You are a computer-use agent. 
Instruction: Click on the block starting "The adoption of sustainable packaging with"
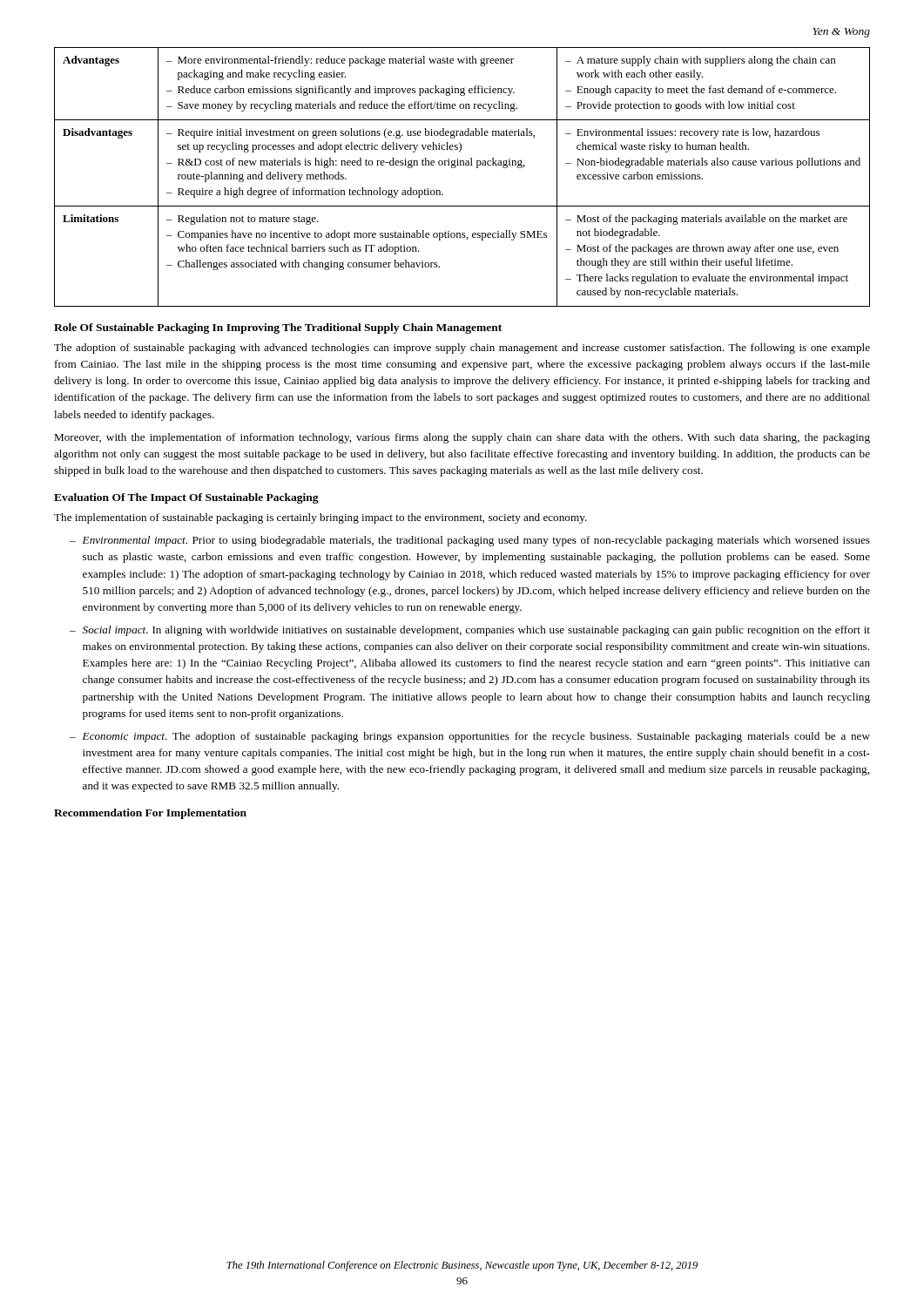coord(462,381)
